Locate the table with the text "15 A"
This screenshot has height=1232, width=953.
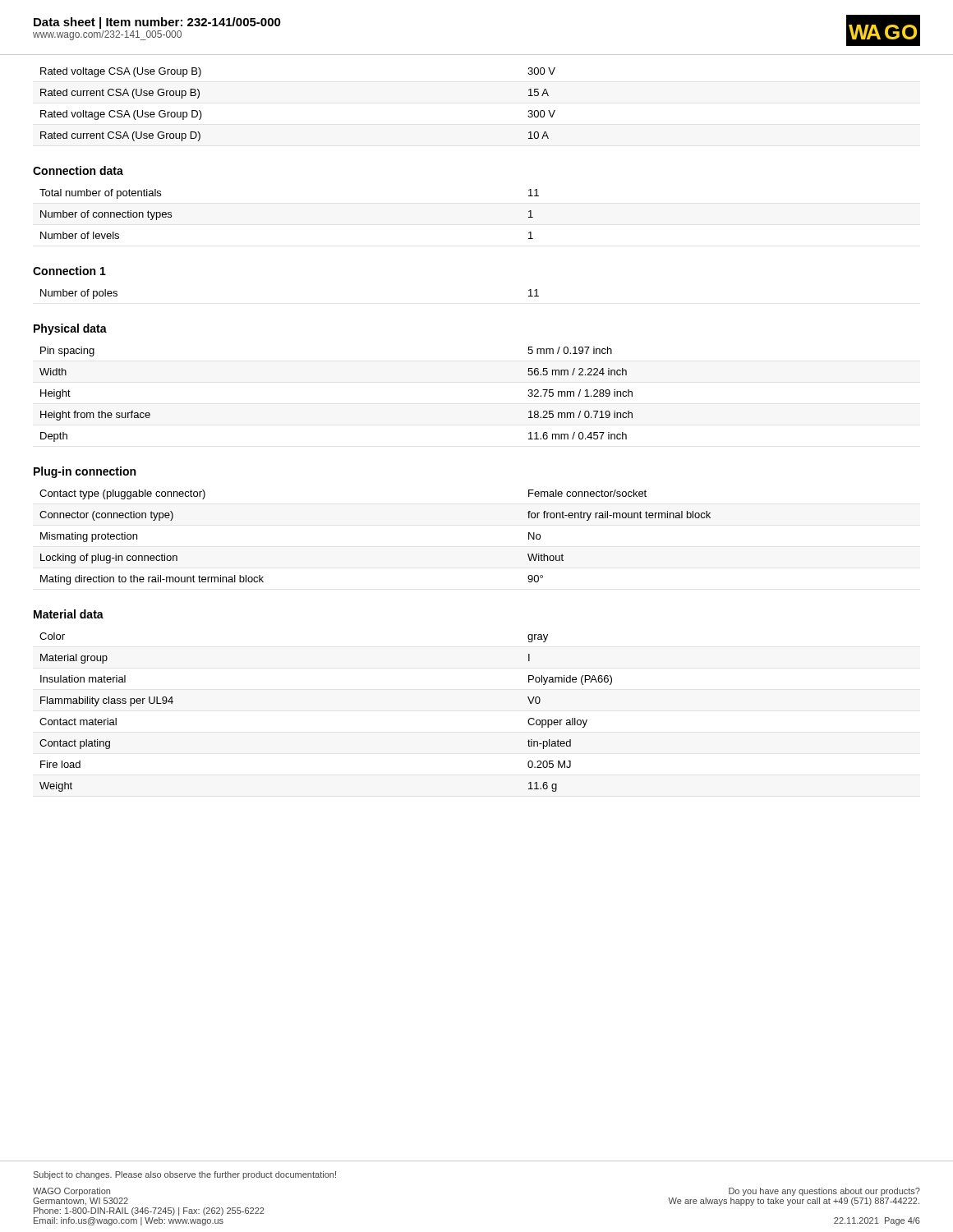(476, 103)
